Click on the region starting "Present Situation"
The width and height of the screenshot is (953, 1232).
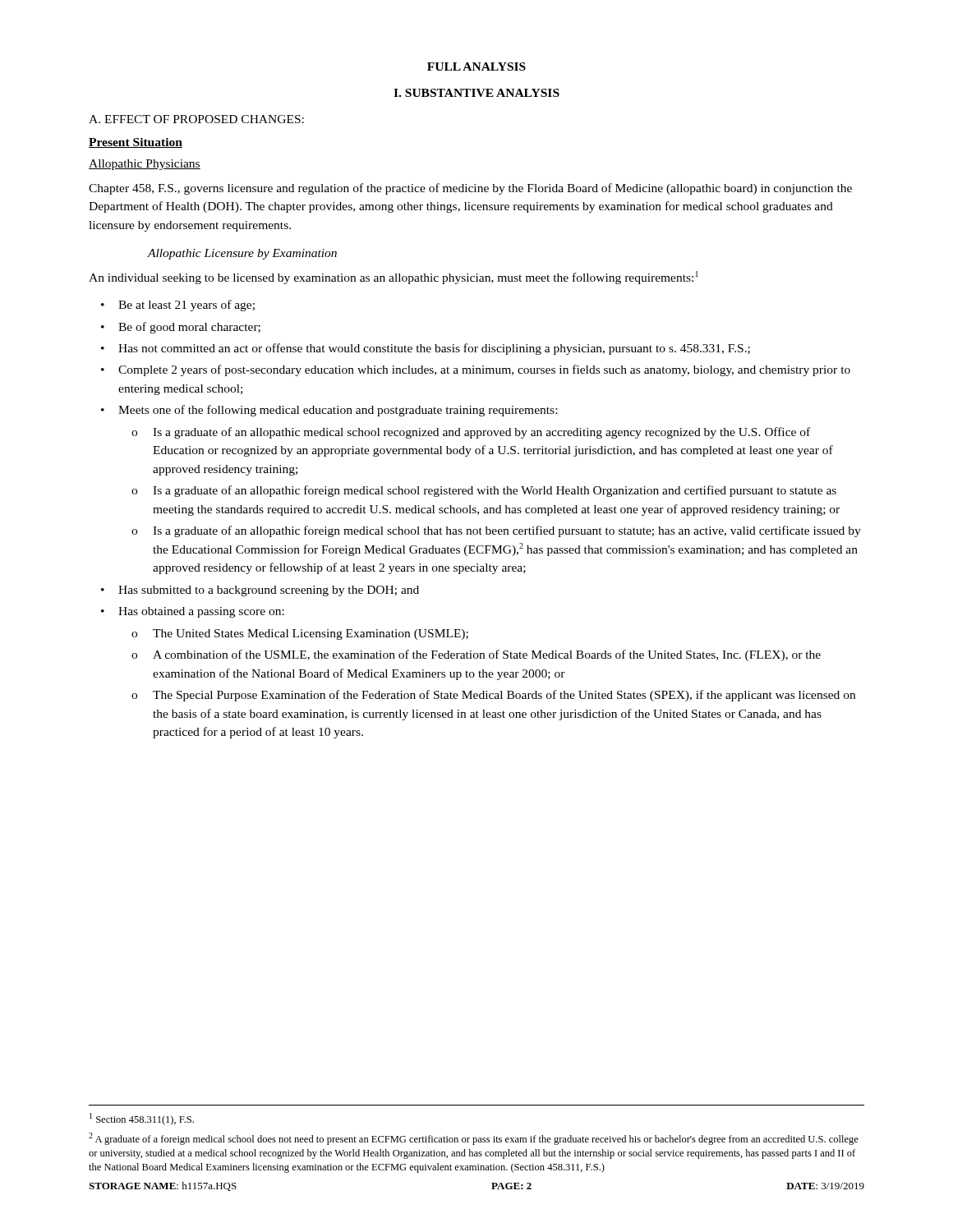135,142
